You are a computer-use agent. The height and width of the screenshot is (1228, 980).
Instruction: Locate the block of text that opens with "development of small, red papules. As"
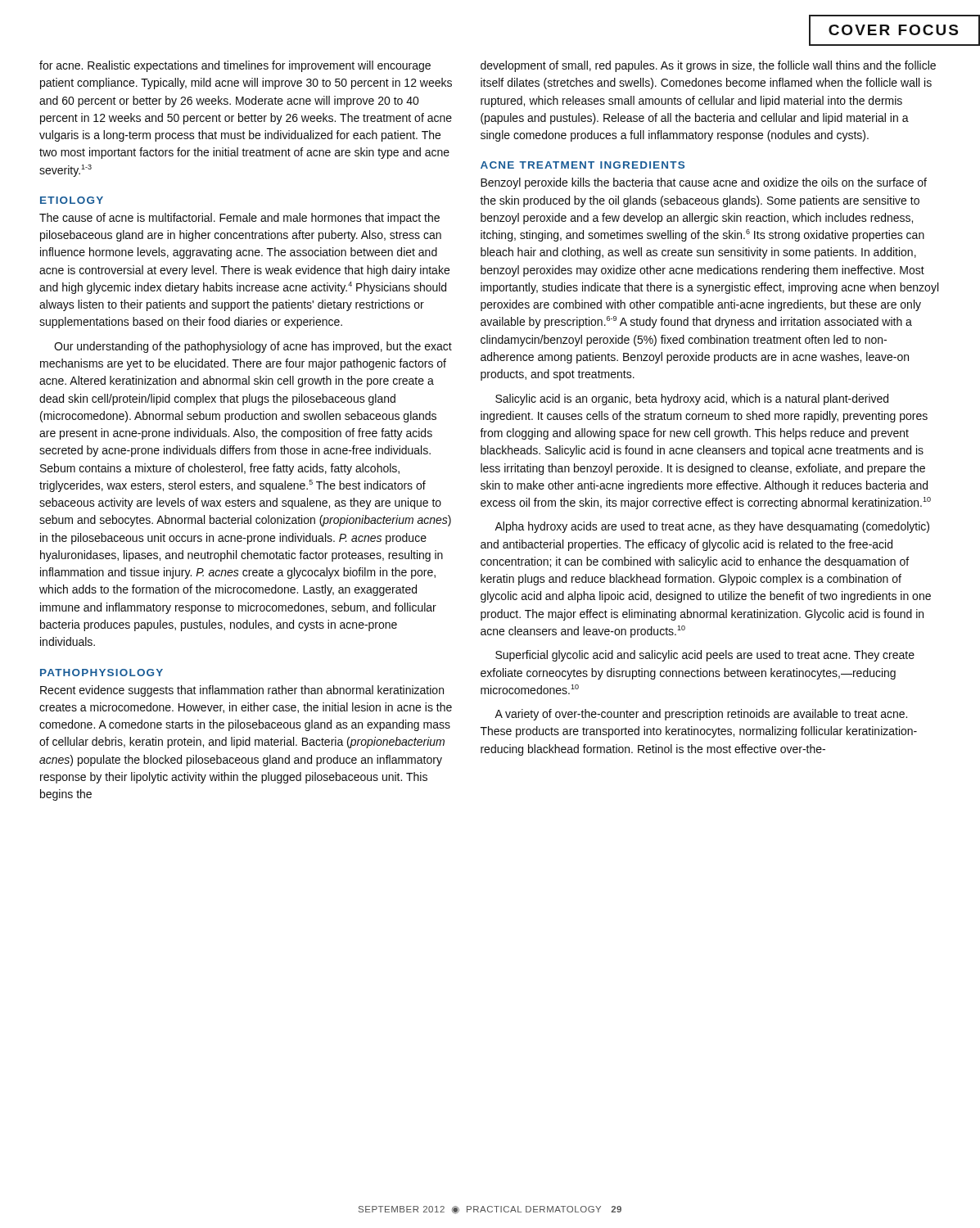[710, 101]
